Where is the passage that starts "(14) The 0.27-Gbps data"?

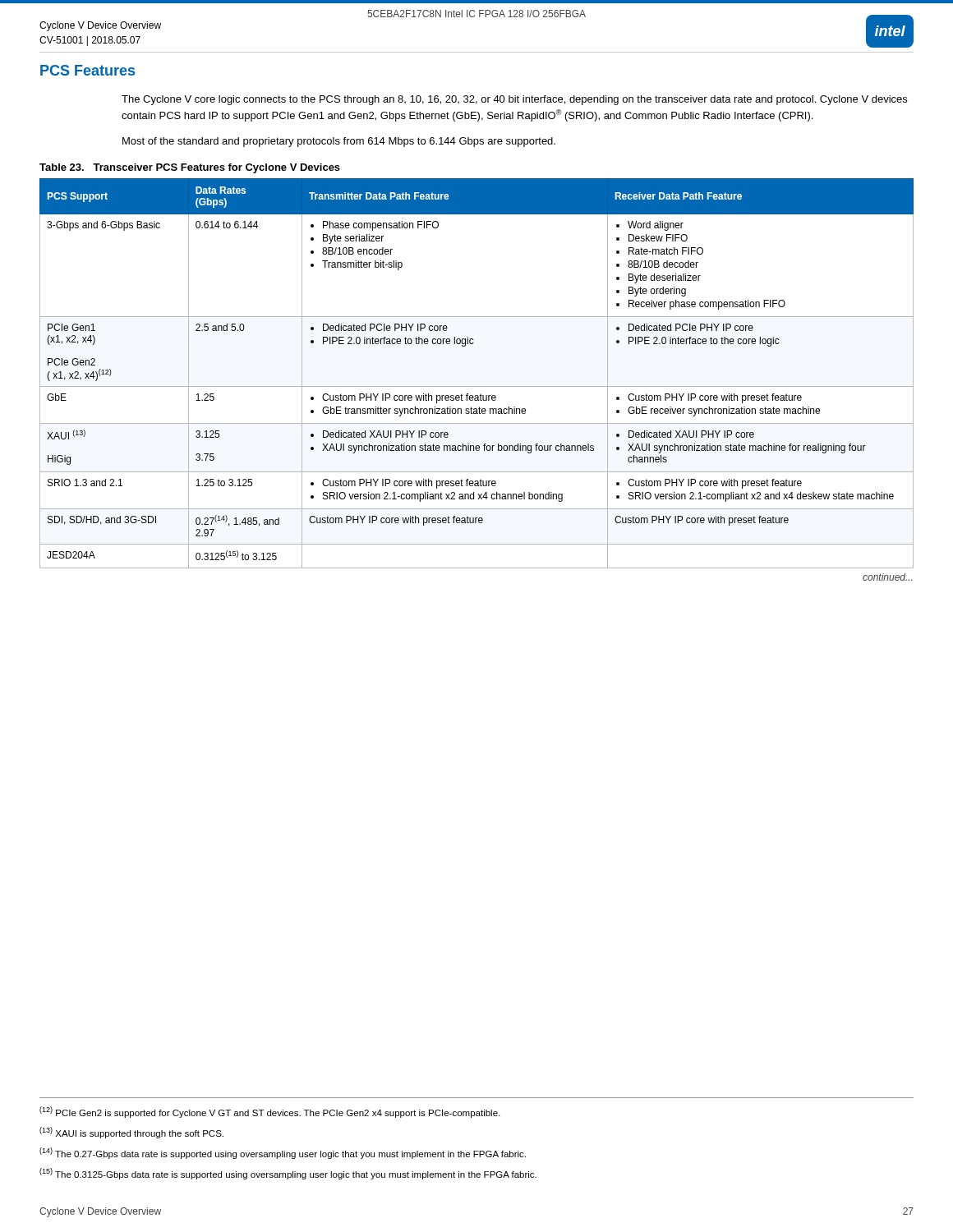[283, 1153]
